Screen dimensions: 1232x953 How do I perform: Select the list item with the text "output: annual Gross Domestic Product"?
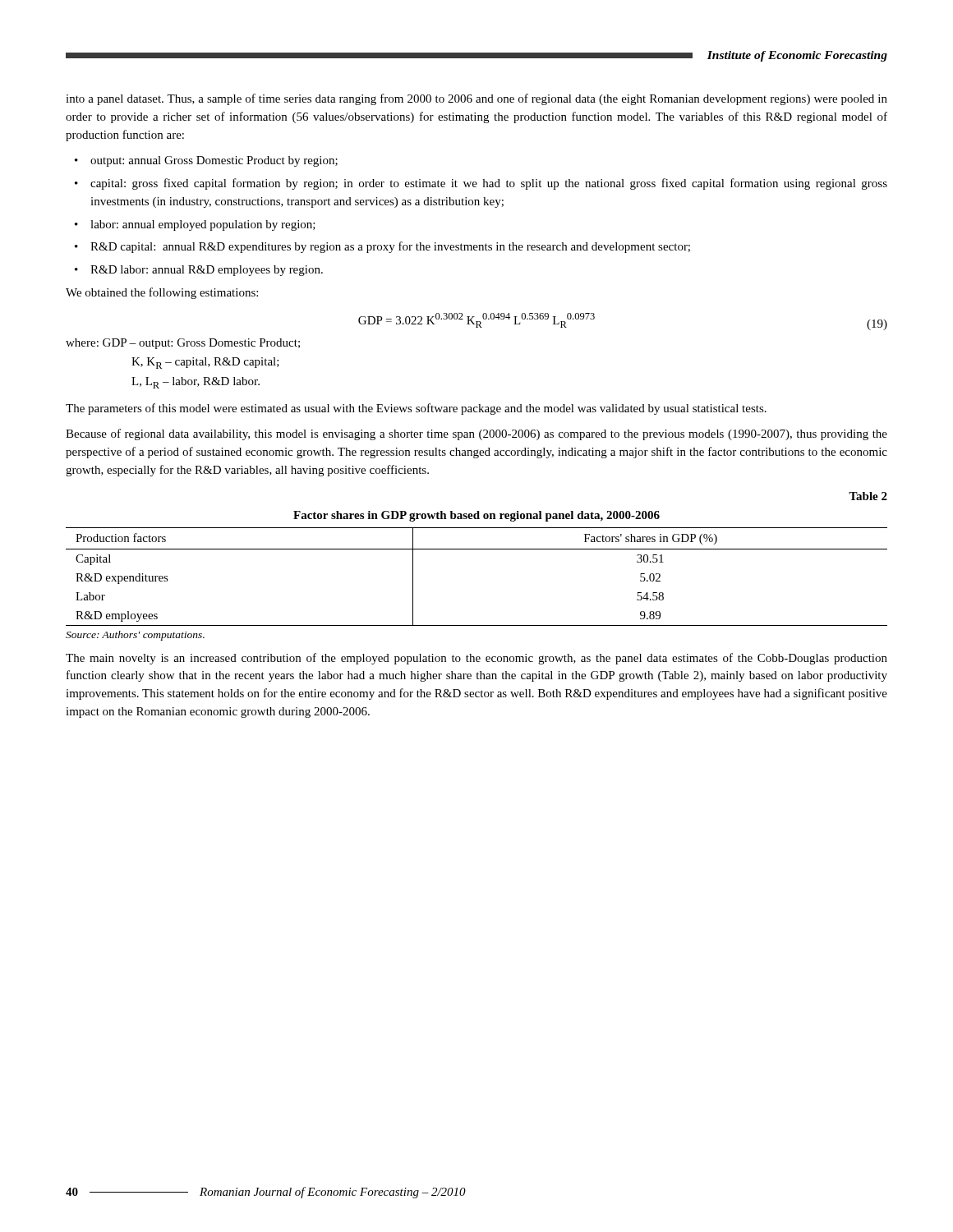coord(214,160)
